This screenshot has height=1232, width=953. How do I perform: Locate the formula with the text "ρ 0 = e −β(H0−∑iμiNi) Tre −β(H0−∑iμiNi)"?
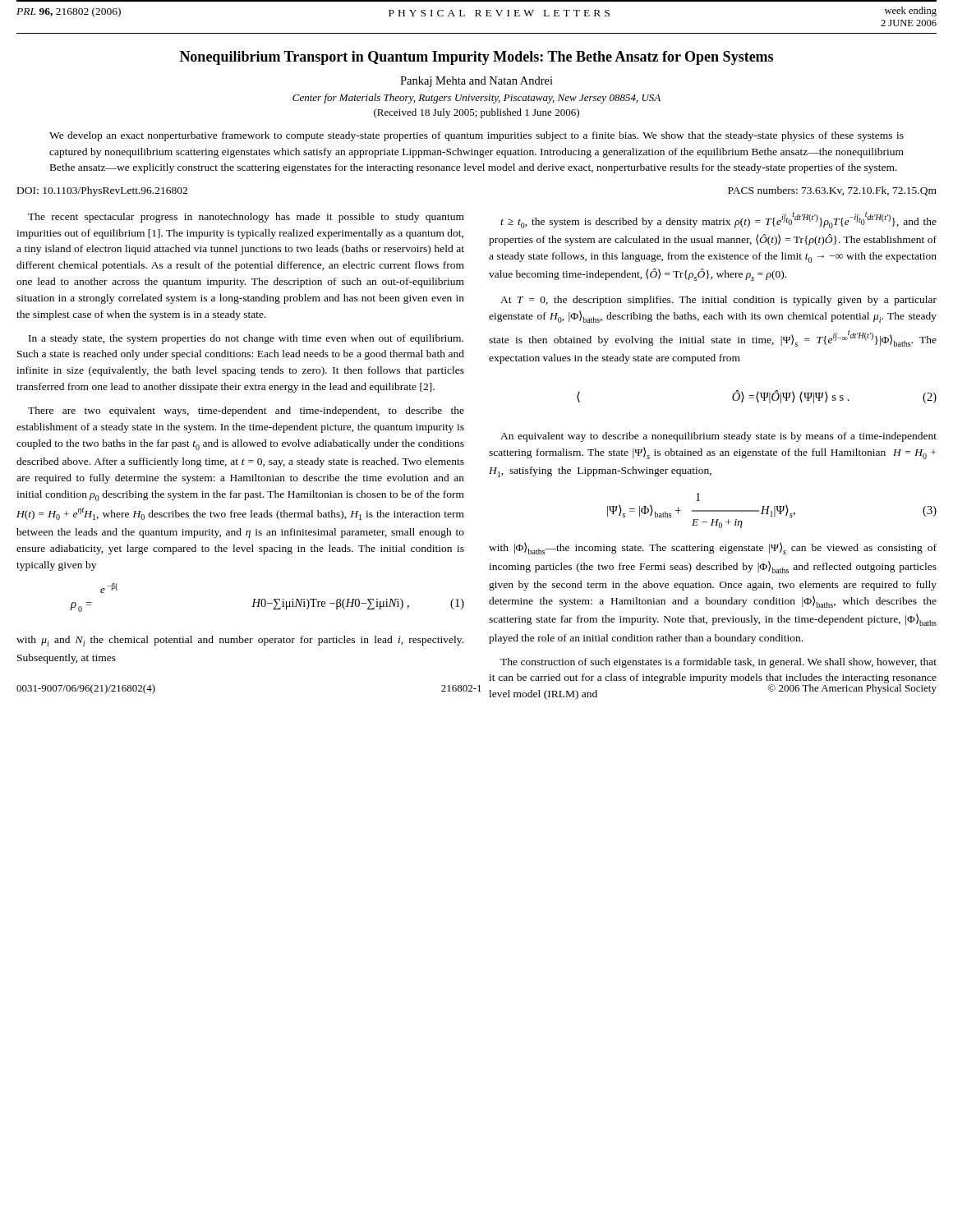click(x=268, y=604)
